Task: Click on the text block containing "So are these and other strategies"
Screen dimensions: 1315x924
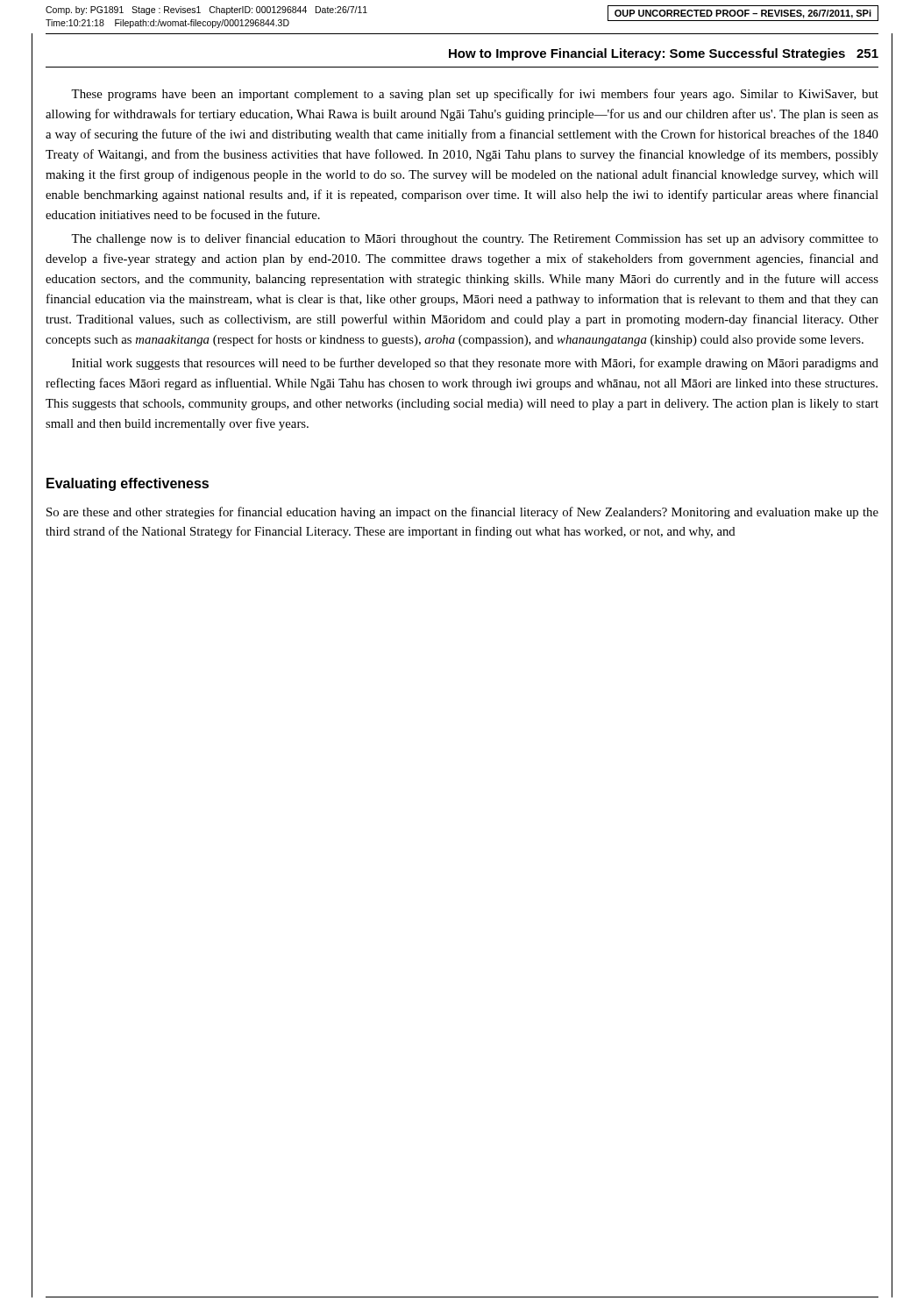Action: click(x=462, y=522)
